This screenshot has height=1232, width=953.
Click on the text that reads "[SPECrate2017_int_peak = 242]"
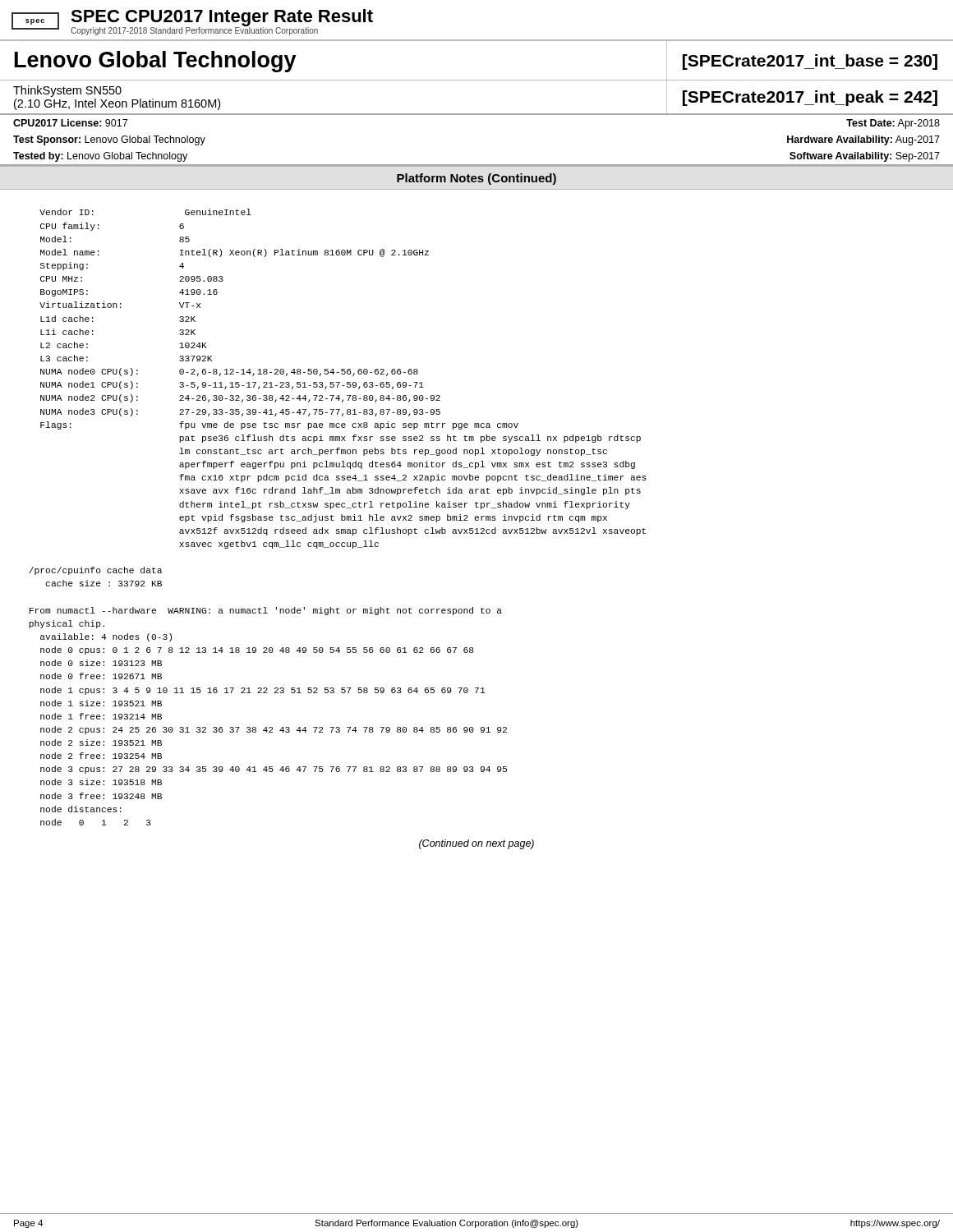(810, 97)
